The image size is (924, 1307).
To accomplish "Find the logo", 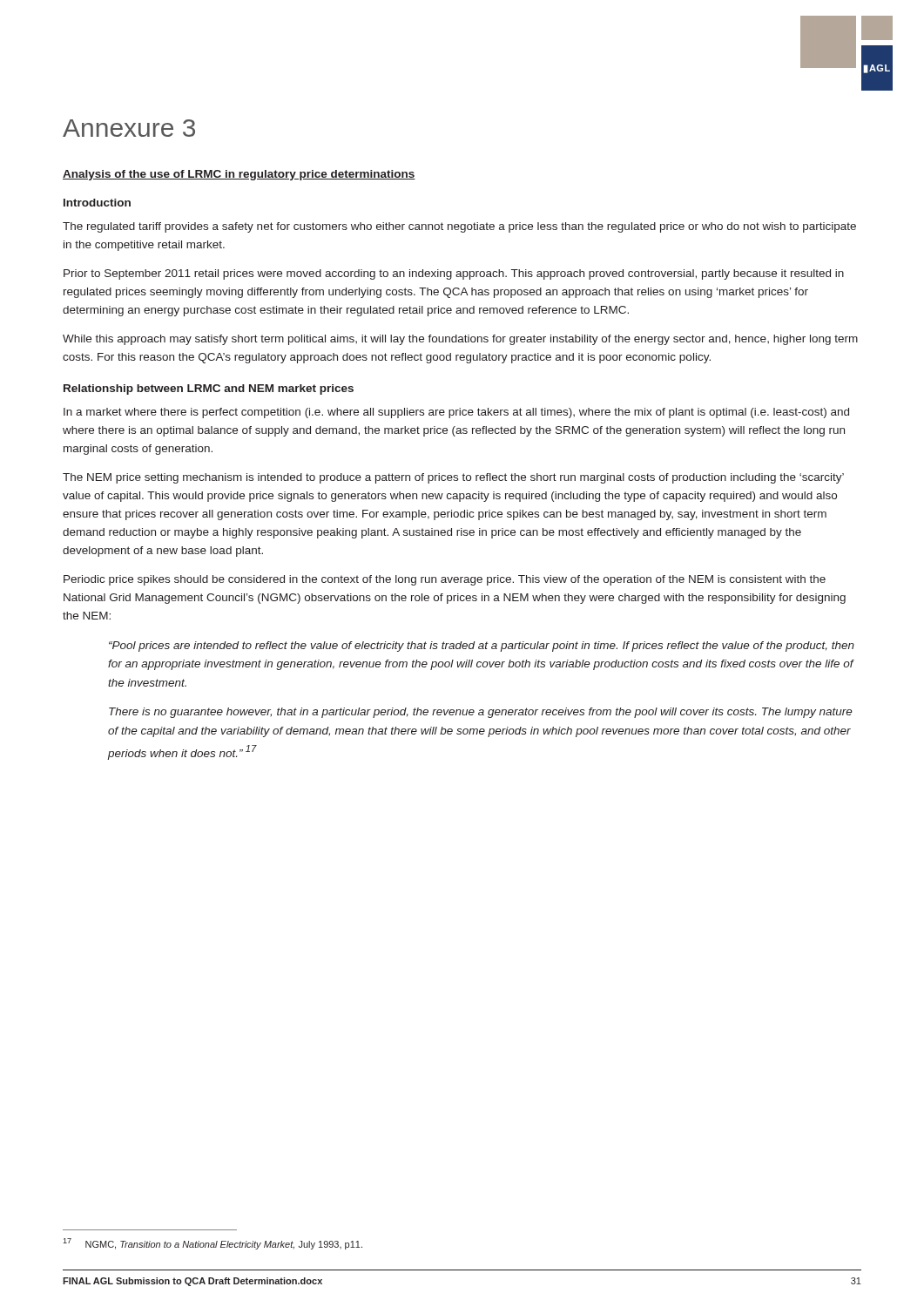I will [848, 55].
